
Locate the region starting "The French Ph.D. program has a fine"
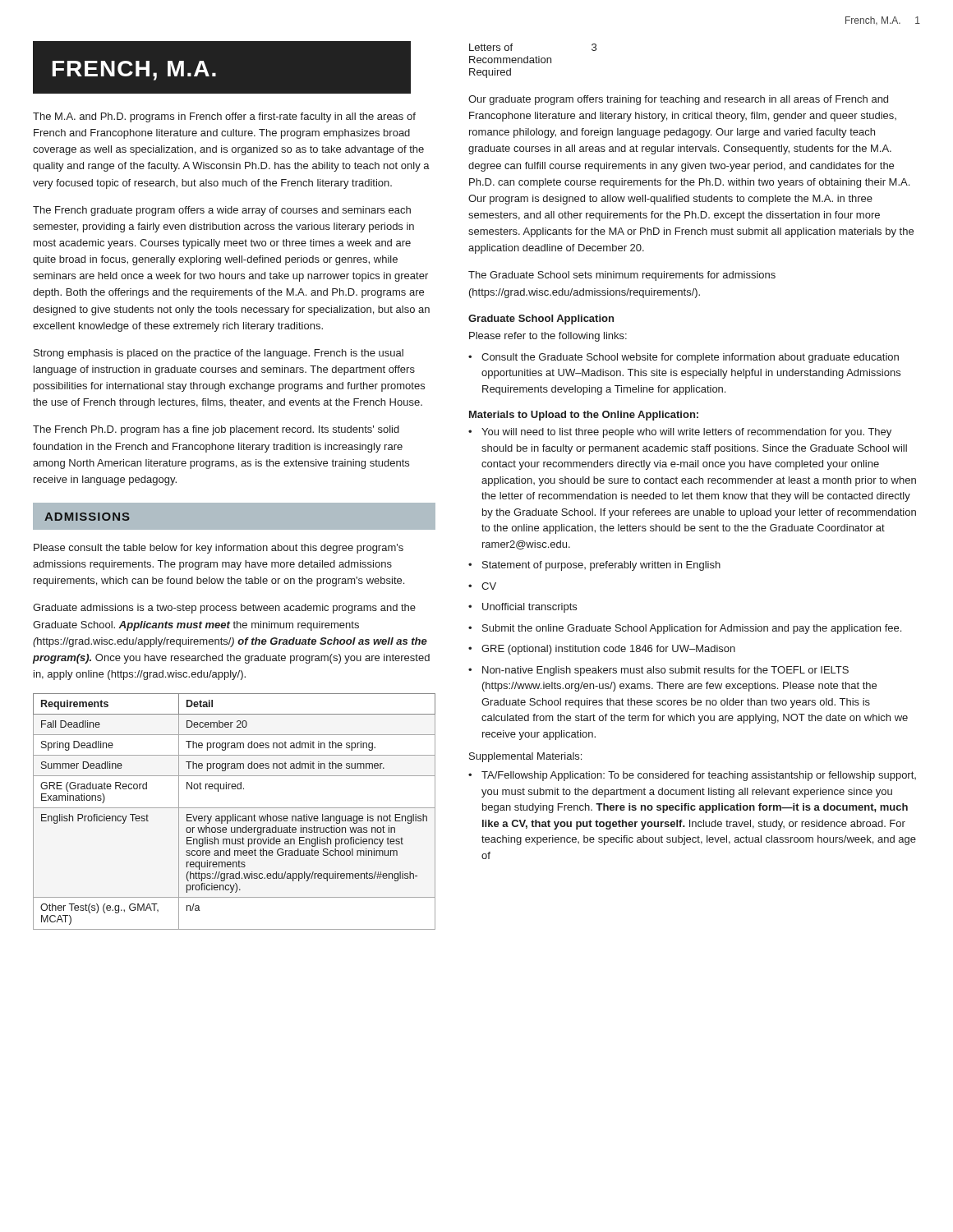pyautogui.click(x=221, y=454)
